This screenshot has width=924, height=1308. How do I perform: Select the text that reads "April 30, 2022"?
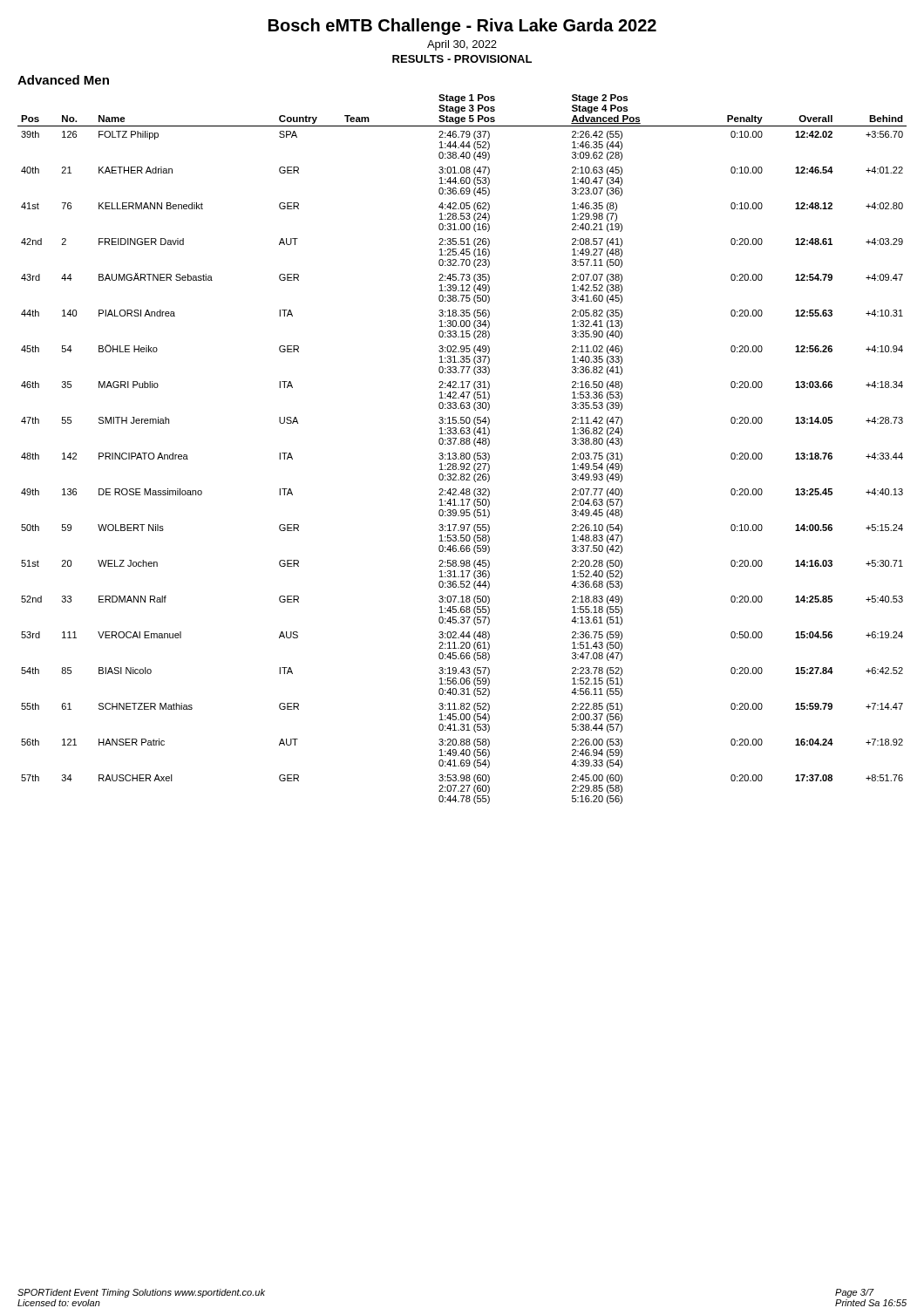462,44
